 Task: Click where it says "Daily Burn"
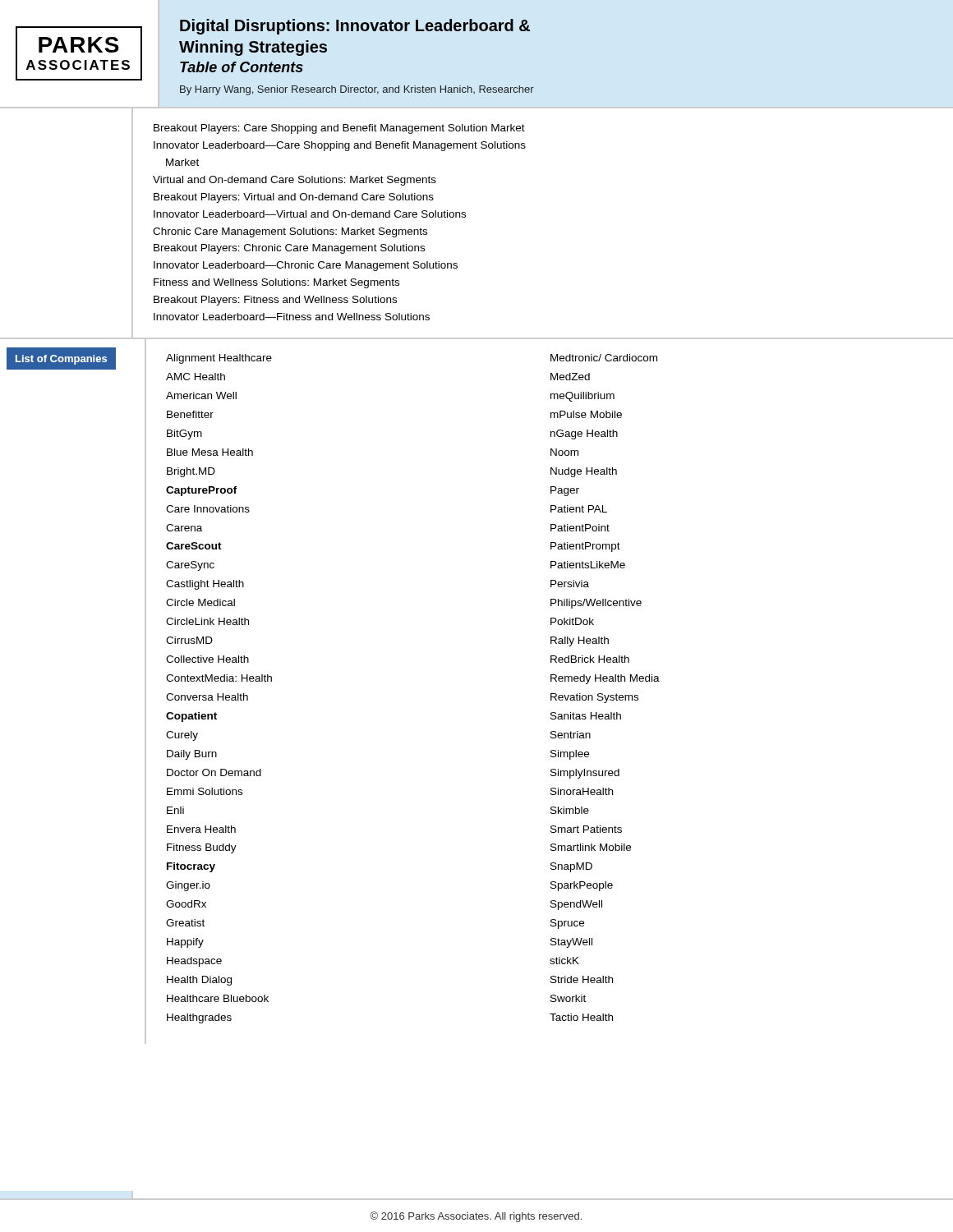192,753
